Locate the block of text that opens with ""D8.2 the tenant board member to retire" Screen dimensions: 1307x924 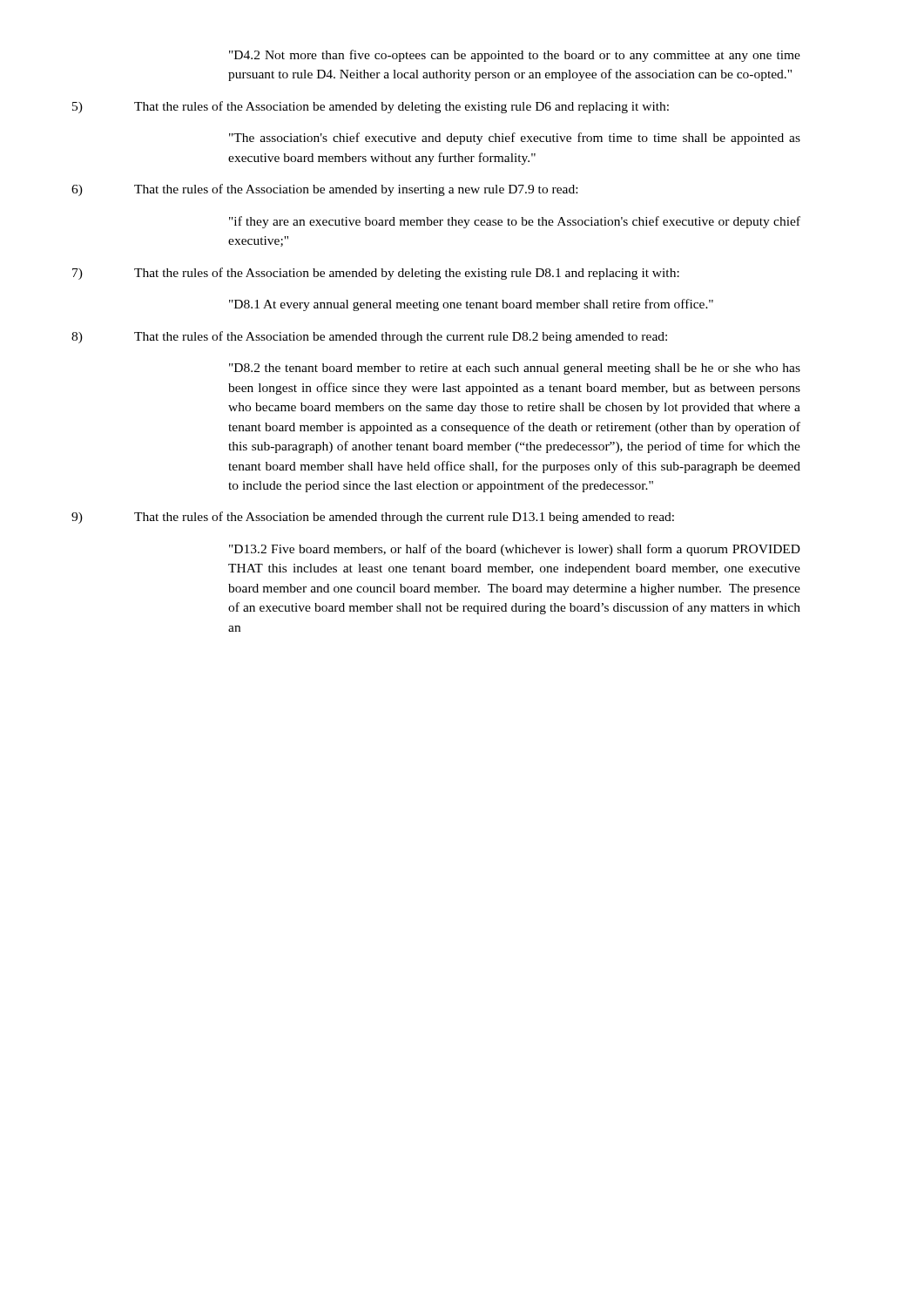point(514,426)
